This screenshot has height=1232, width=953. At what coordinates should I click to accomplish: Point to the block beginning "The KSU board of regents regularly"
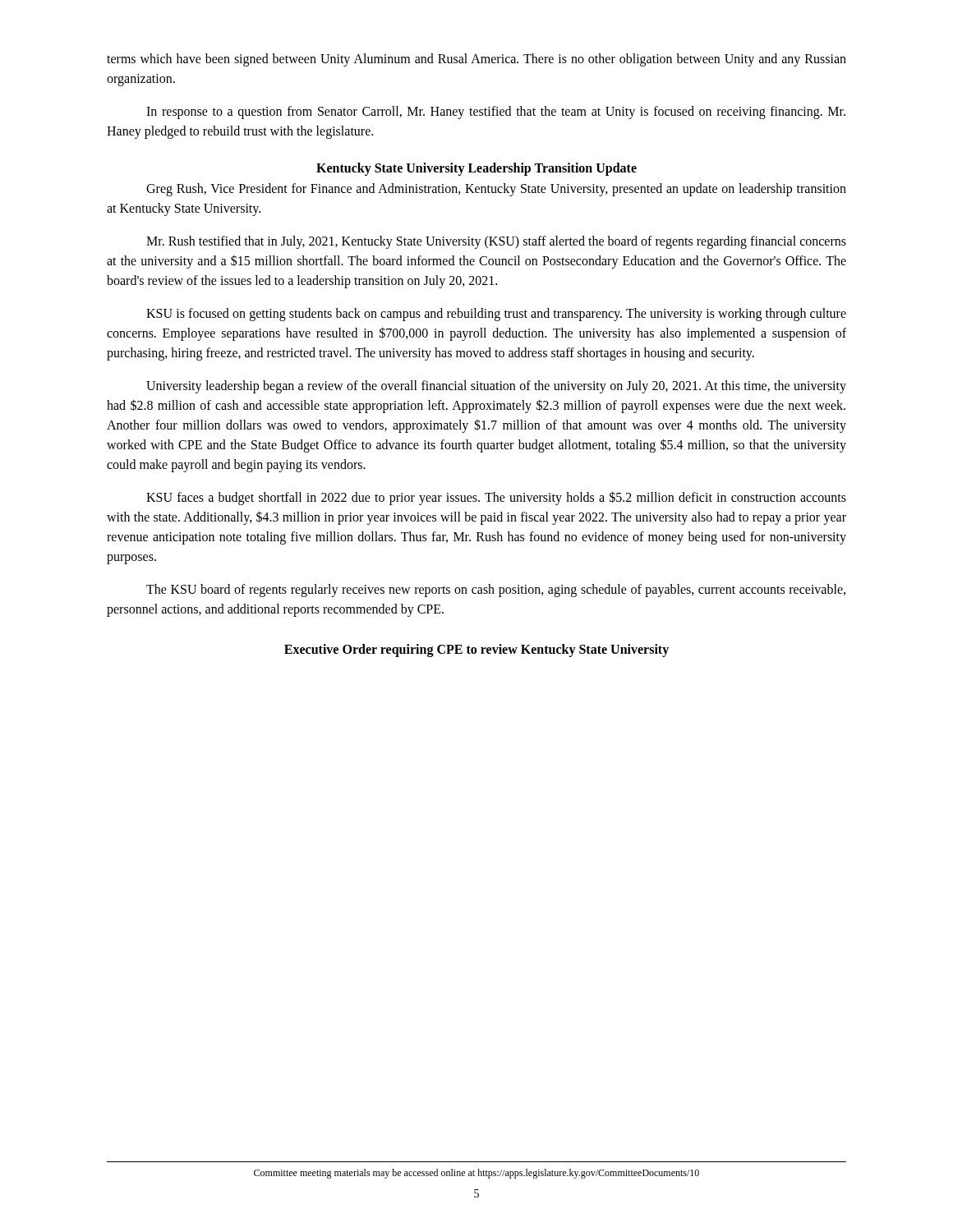[x=476, y=599]
